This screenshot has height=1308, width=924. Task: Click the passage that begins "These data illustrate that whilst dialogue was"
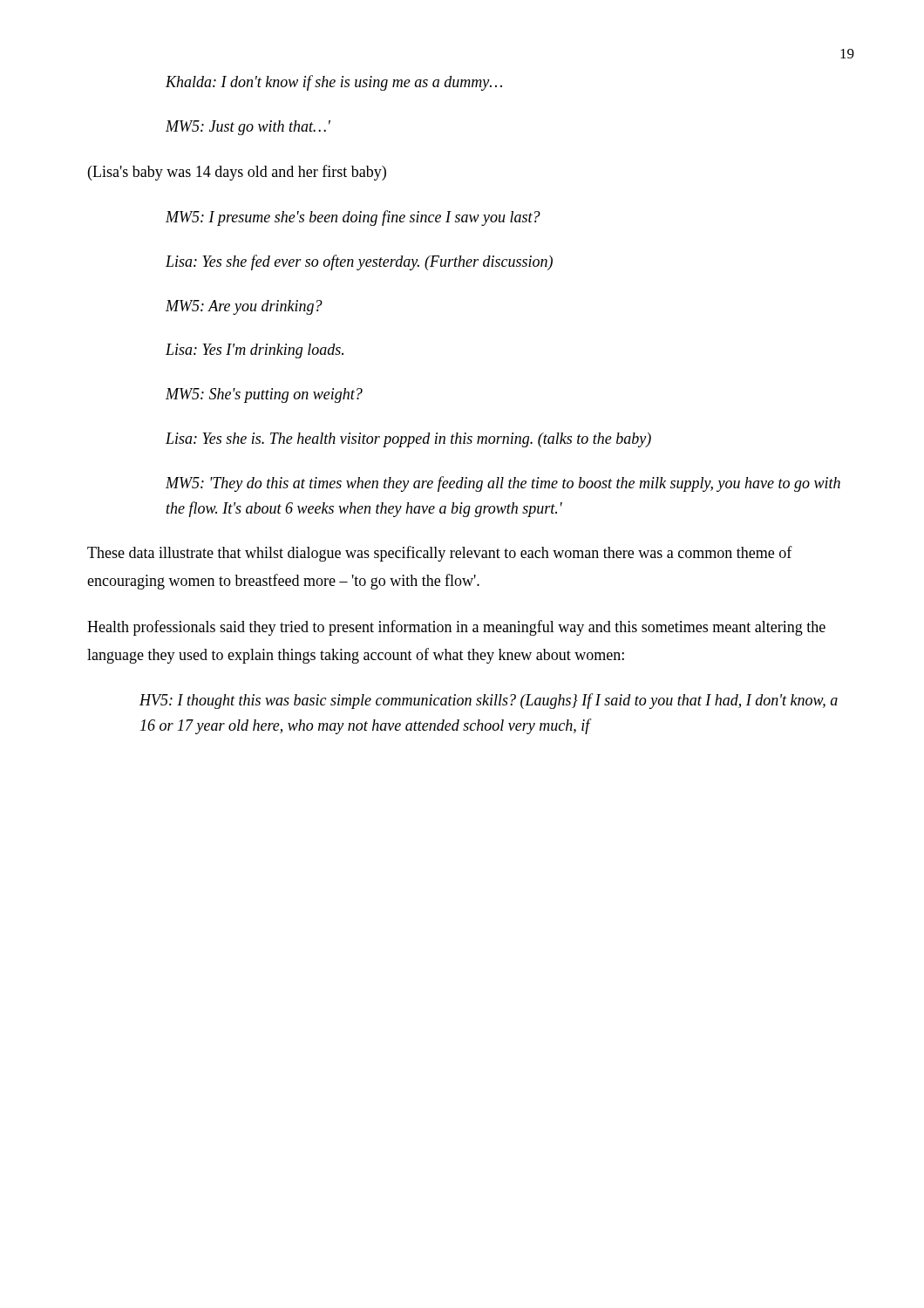click(439, 567)
